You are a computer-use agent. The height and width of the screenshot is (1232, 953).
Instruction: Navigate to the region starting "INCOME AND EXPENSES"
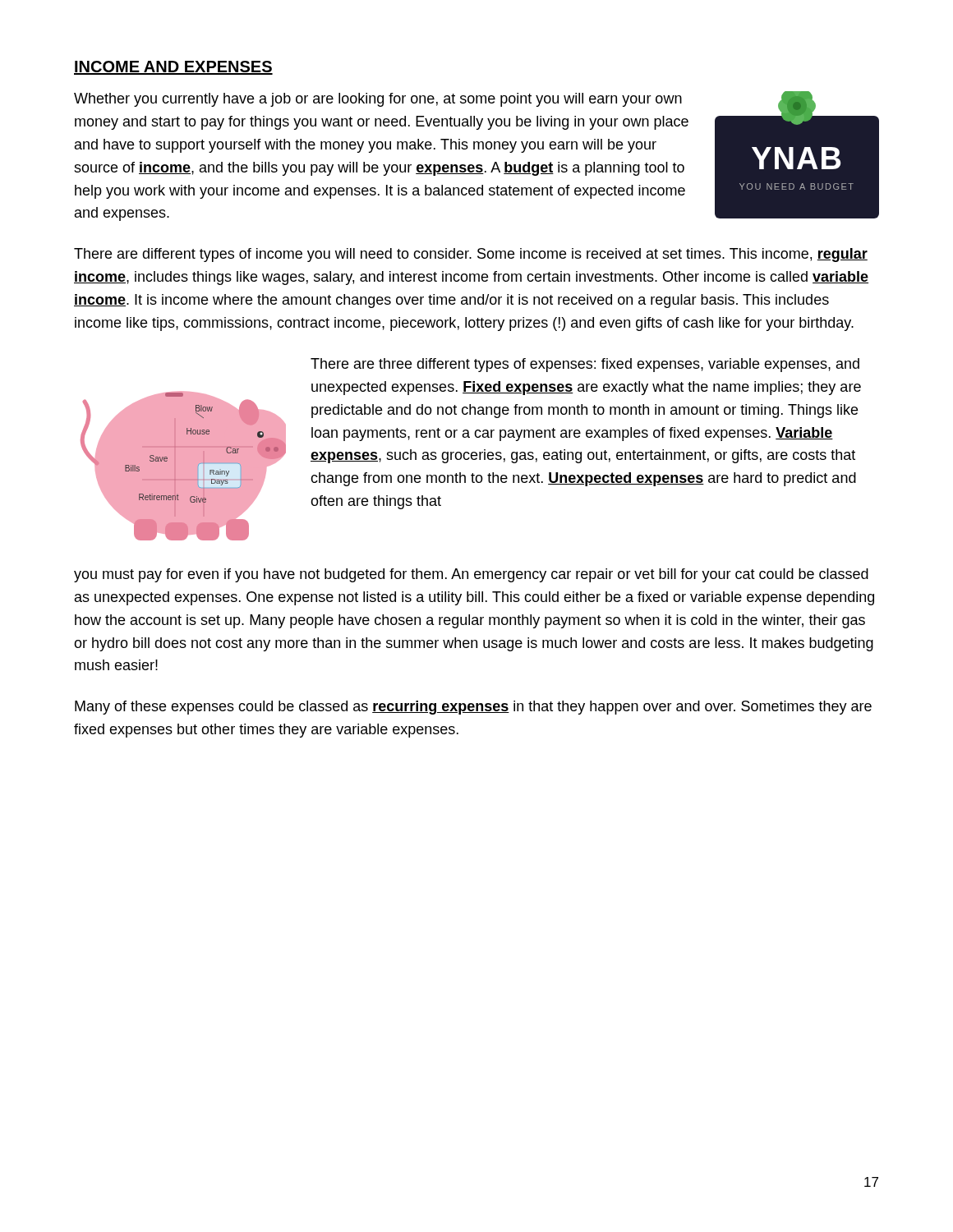pyautogui.click(x=173, y=67)
